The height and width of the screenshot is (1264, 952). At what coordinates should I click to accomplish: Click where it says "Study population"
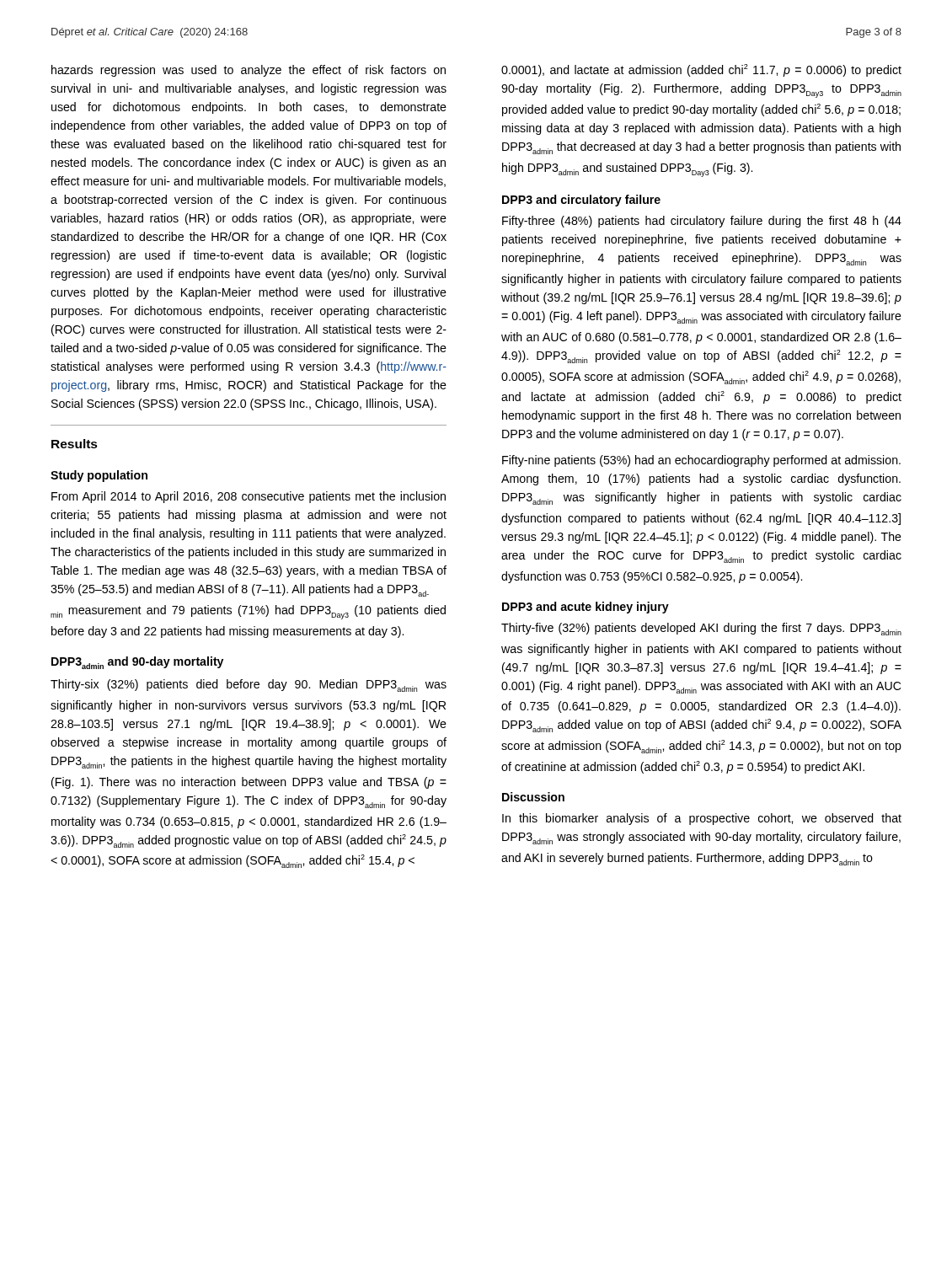[x=99, y=475]
